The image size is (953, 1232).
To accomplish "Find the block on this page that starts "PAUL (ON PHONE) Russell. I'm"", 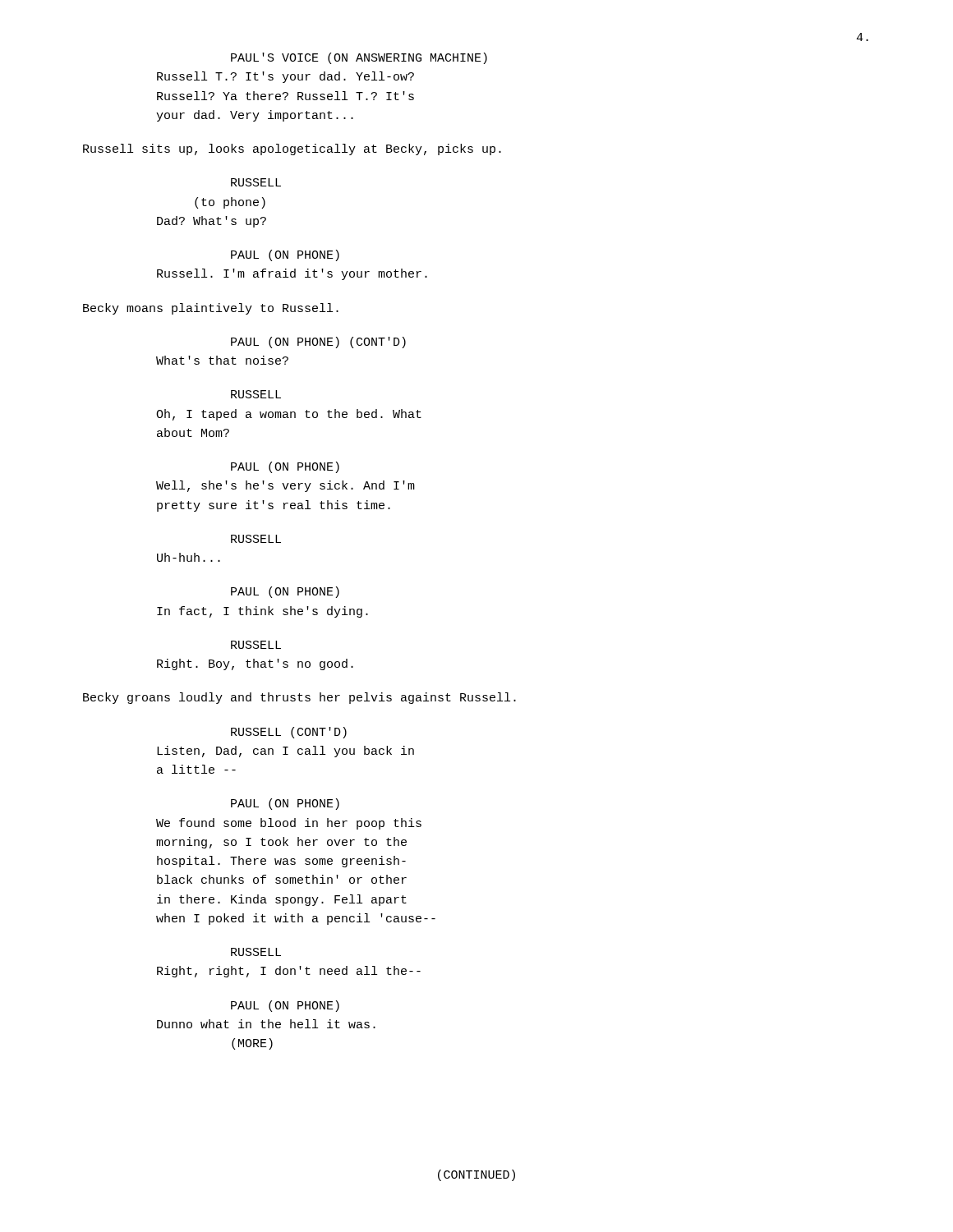I will tap(256, 265).
